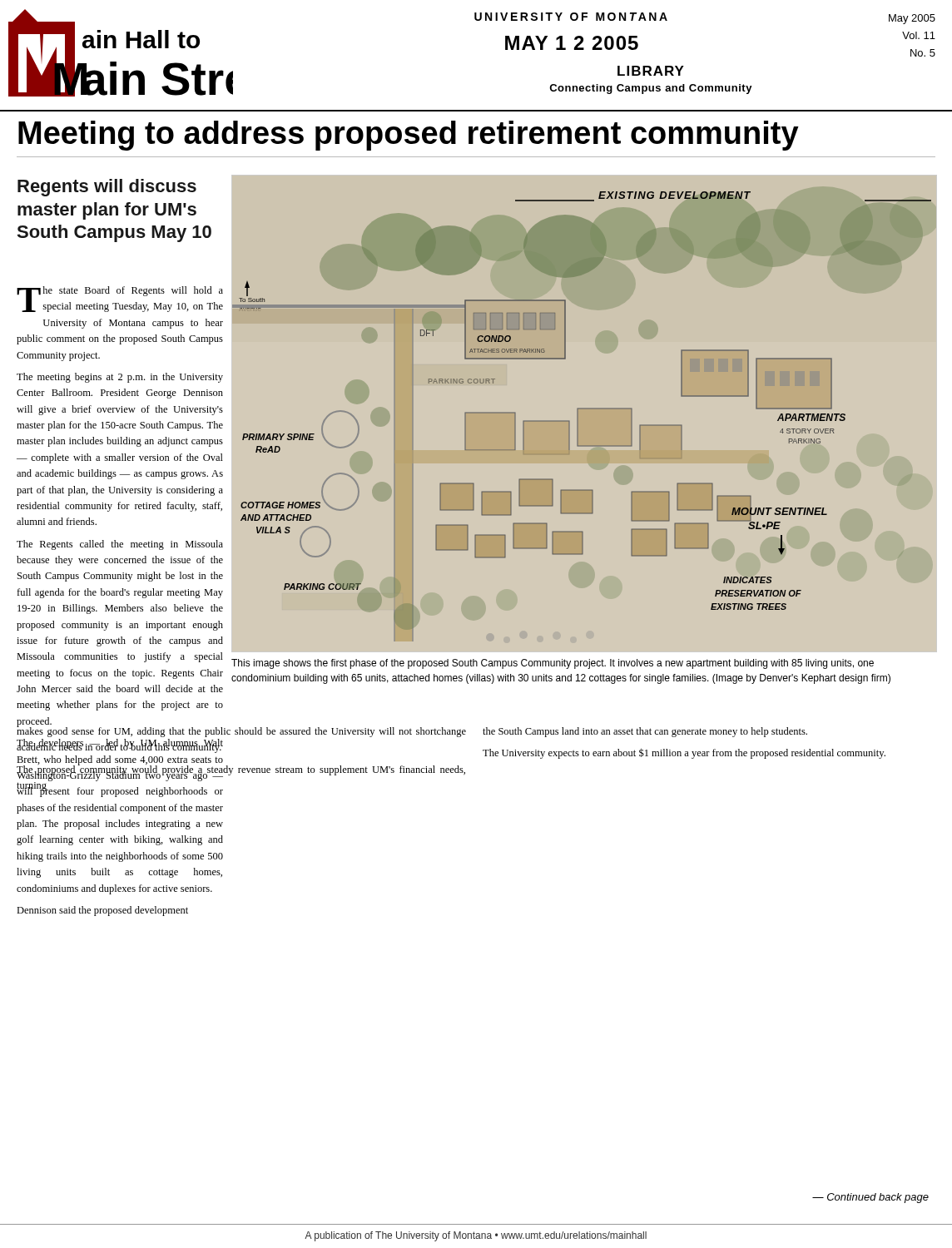
Task: Where does it say "— Continued back page"?
Action: point(871,1197)
